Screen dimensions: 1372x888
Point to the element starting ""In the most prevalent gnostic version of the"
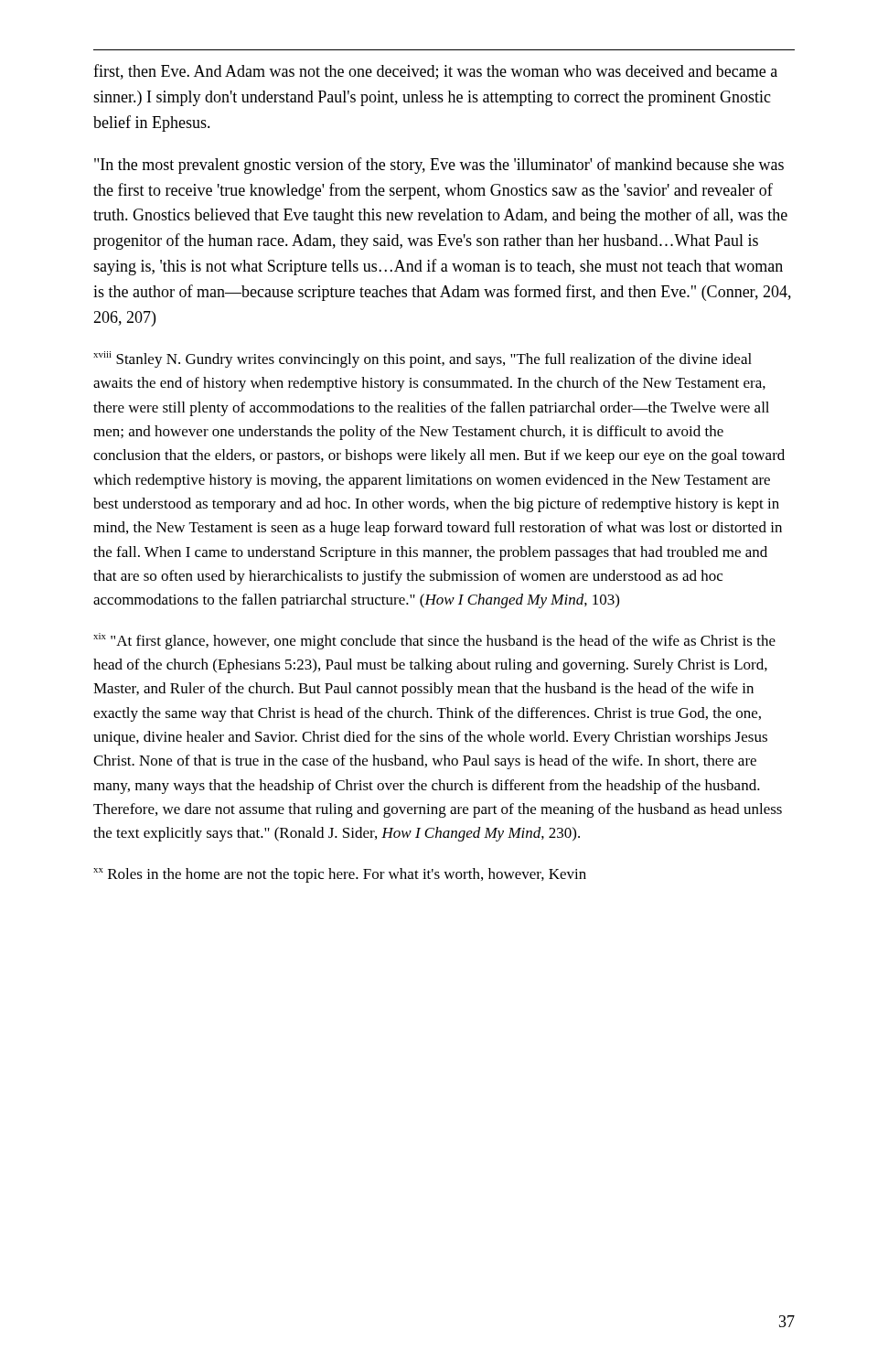[x=442, y=241]
